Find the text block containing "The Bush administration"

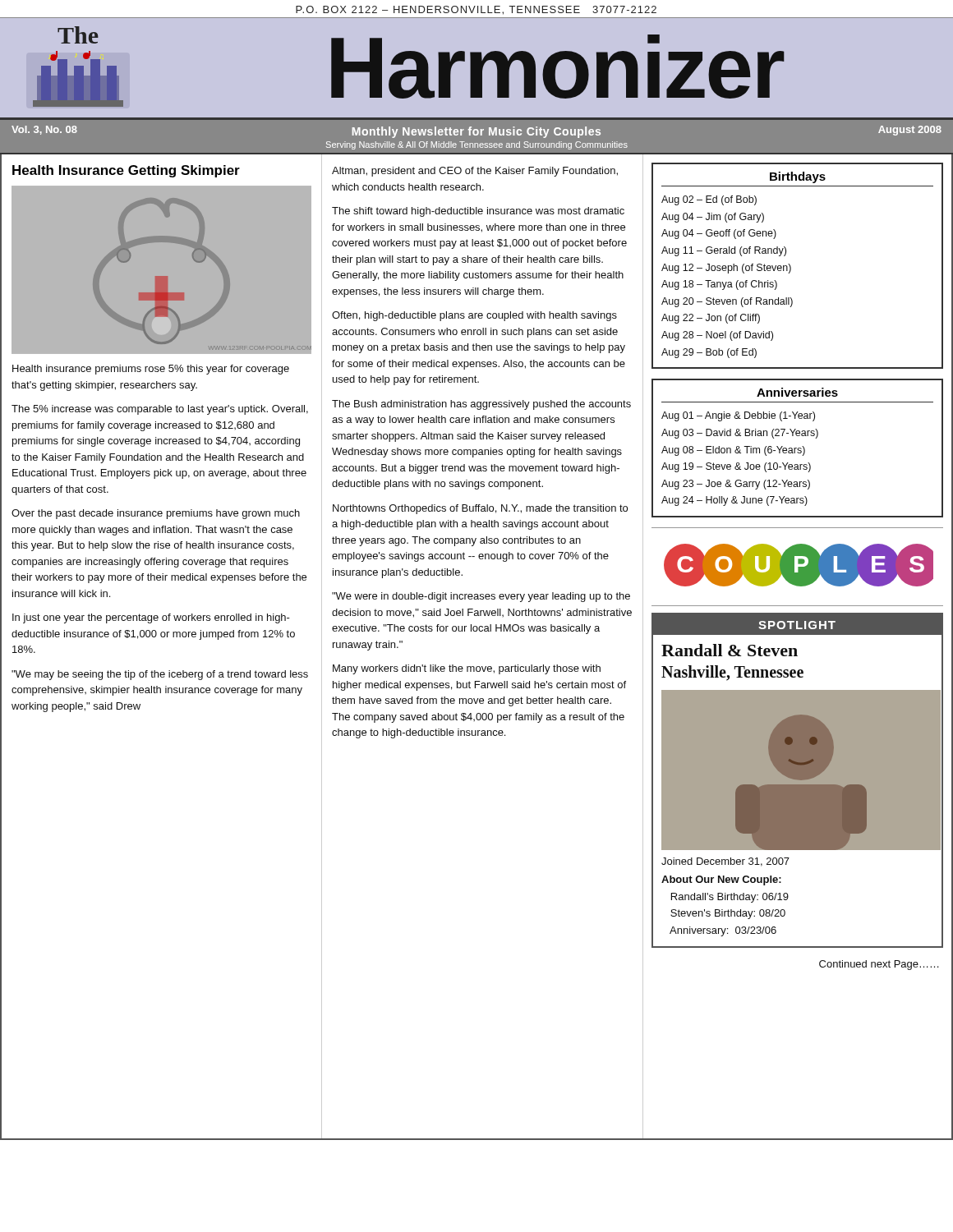pyautogui.click(x=482, y=444)
